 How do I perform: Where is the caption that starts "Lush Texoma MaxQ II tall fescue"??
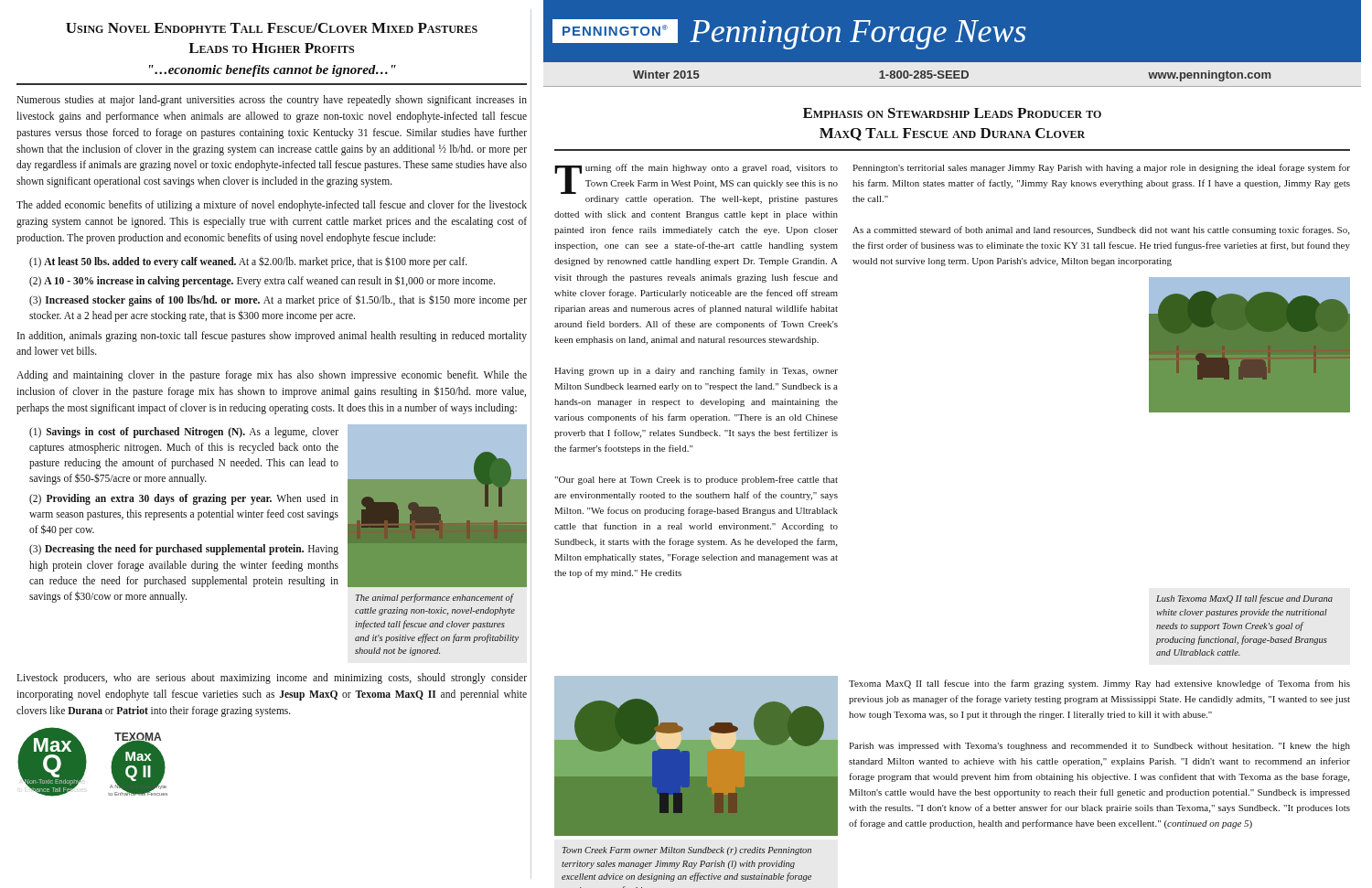pos(1244,626)
